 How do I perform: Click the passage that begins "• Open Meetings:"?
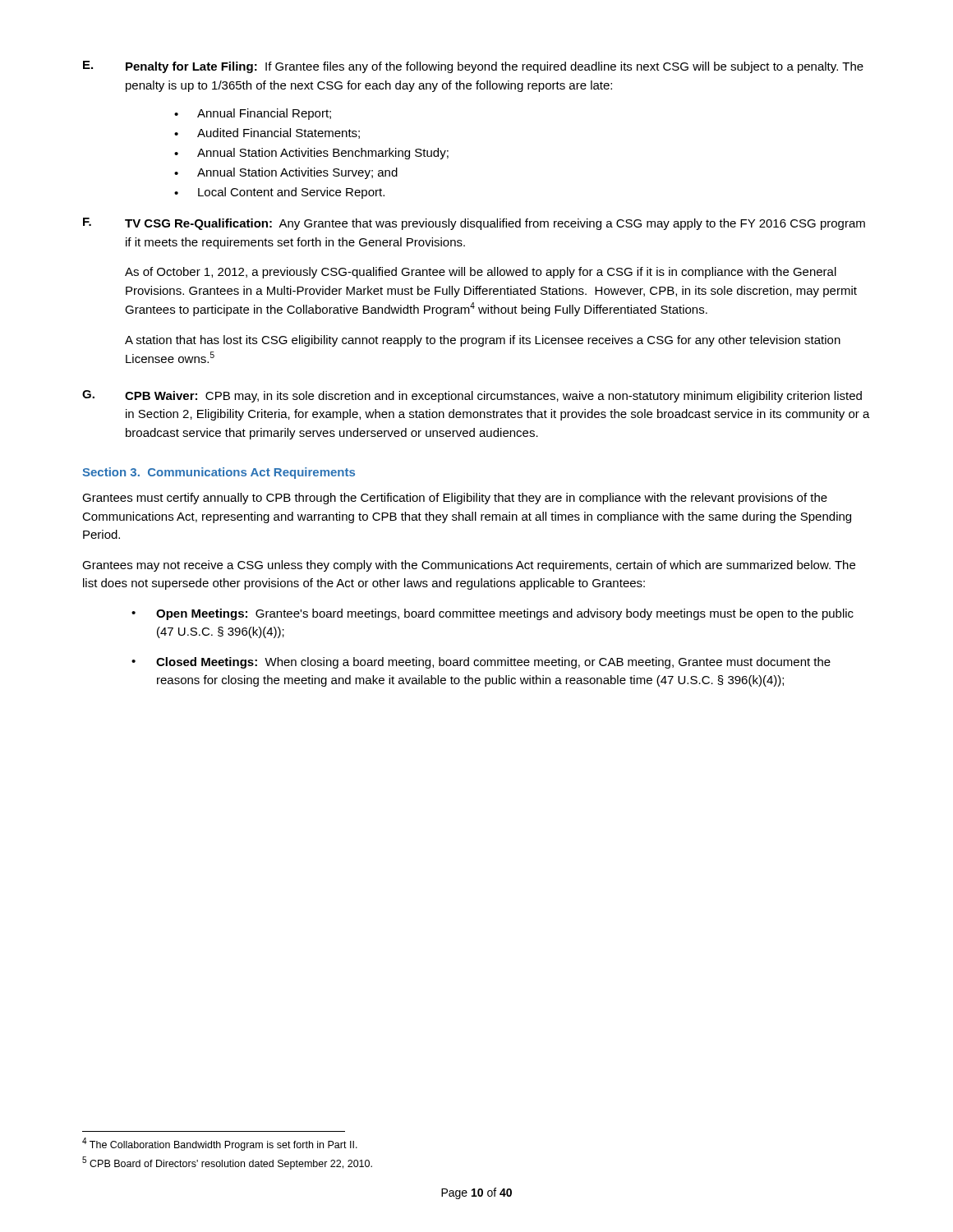501,623
